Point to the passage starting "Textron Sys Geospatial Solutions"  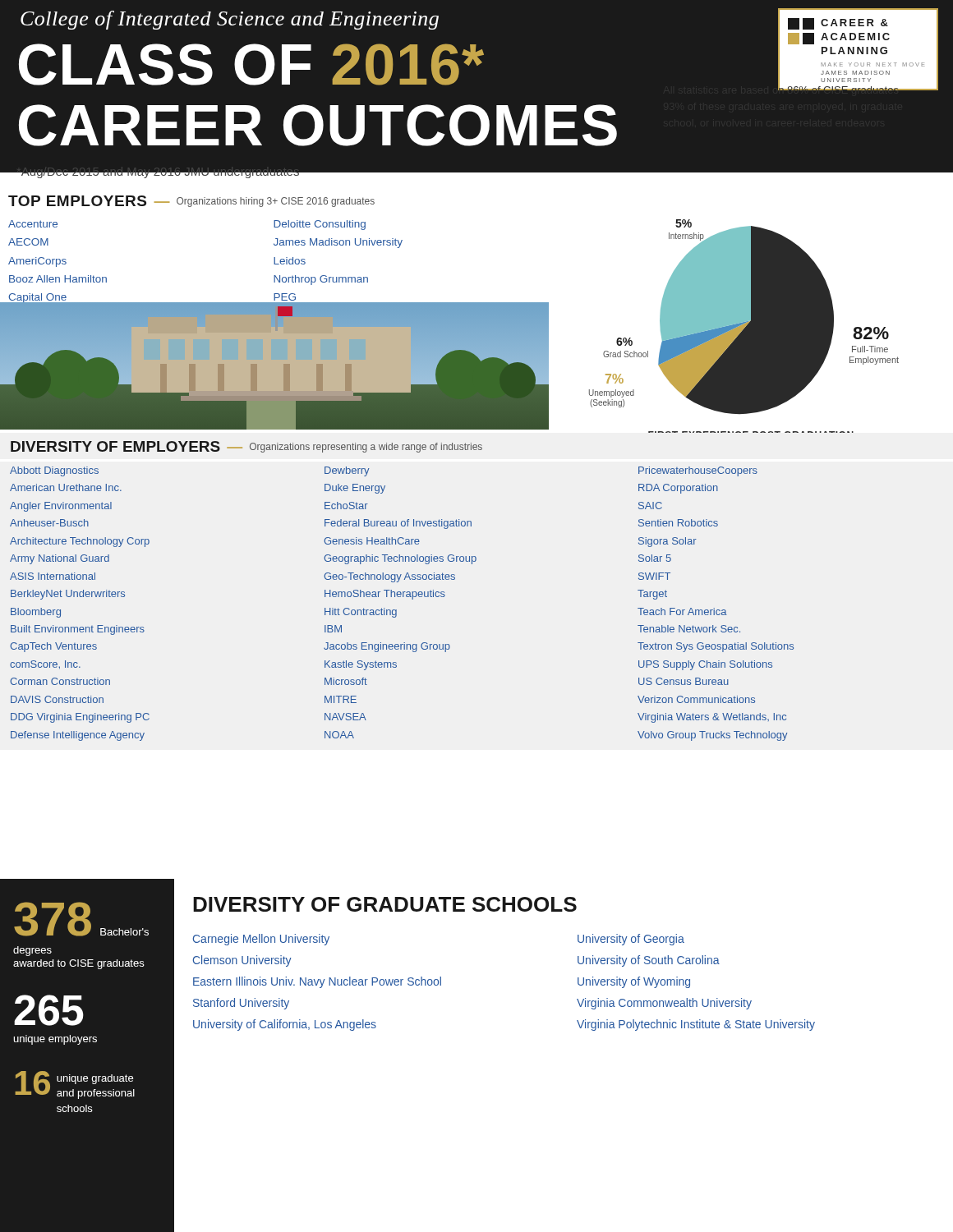[x=716, y=646]
